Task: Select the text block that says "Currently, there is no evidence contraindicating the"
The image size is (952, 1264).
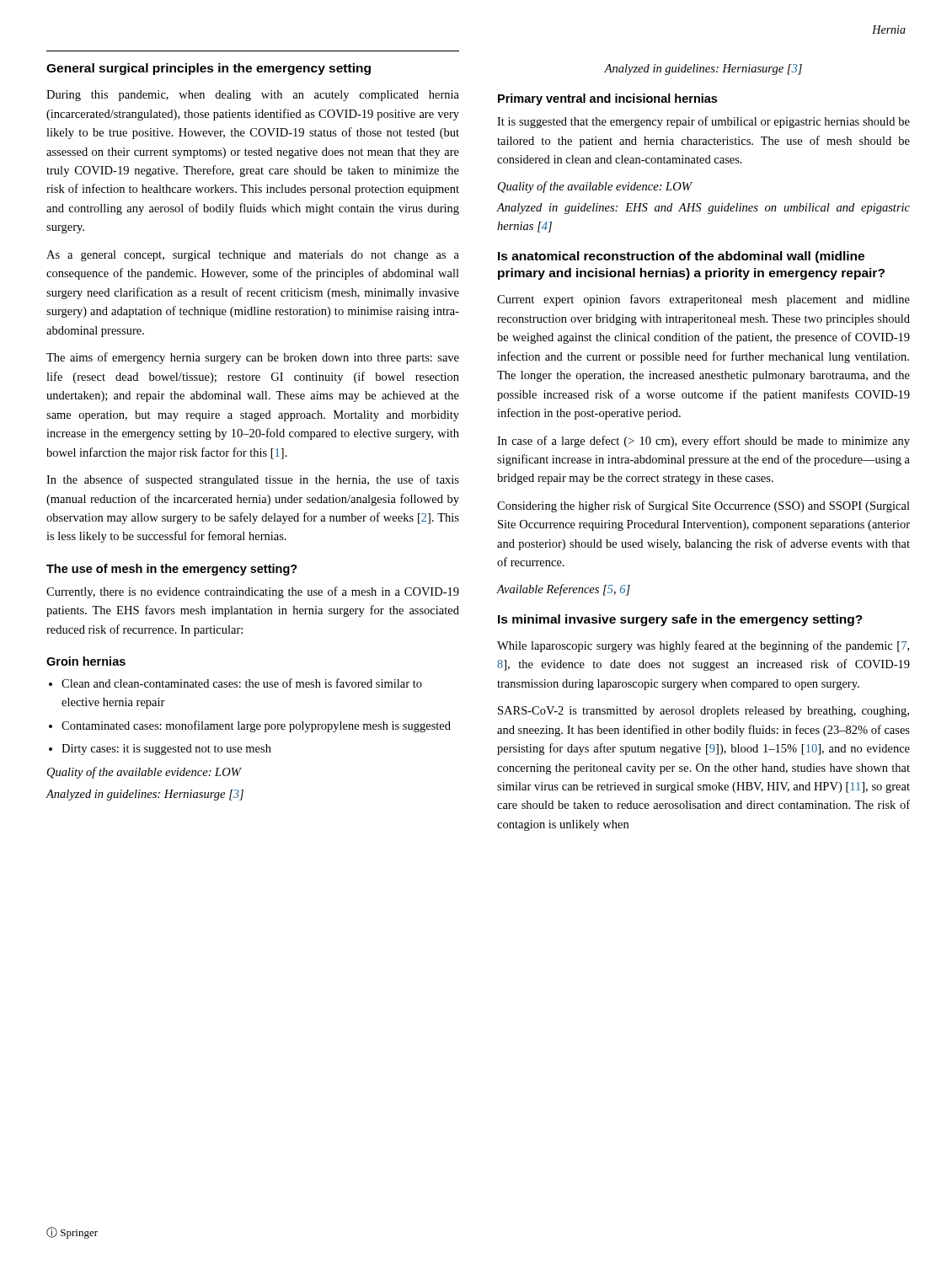Action: tap(253, 610)
